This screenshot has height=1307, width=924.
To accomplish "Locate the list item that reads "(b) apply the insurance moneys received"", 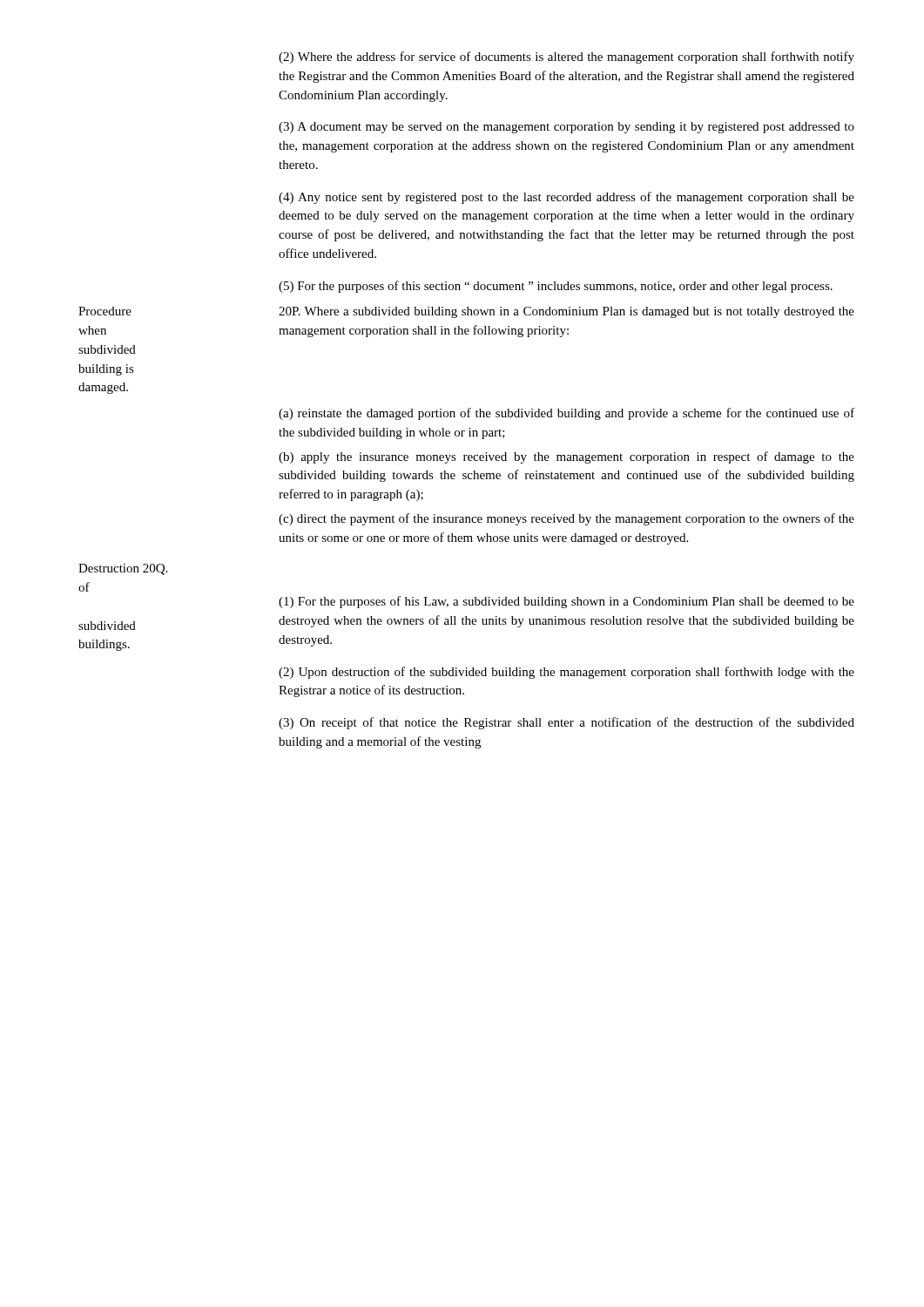I will click(x=567, y=475).
